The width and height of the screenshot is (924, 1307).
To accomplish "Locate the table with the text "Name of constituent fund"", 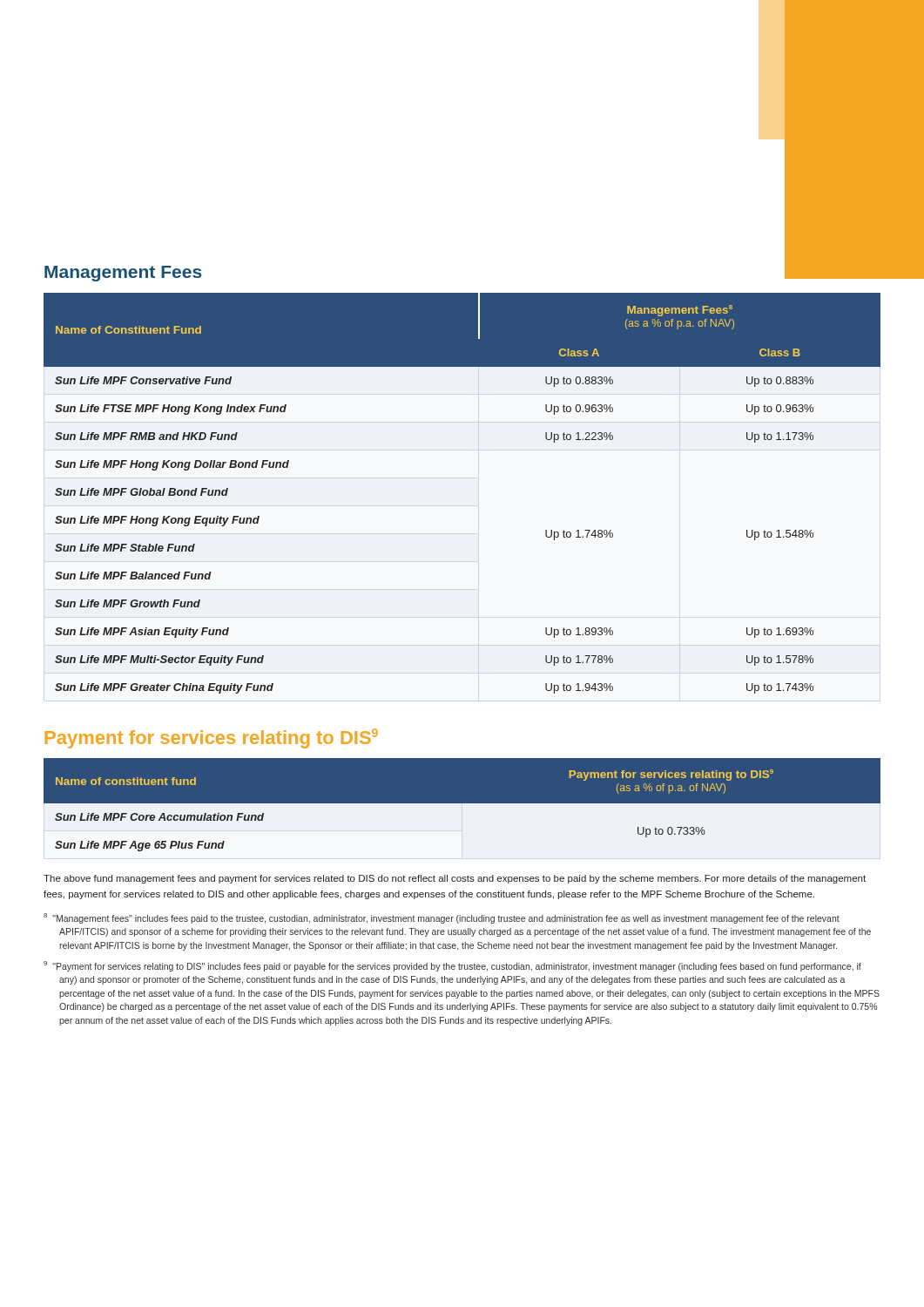I will [462, 809].
